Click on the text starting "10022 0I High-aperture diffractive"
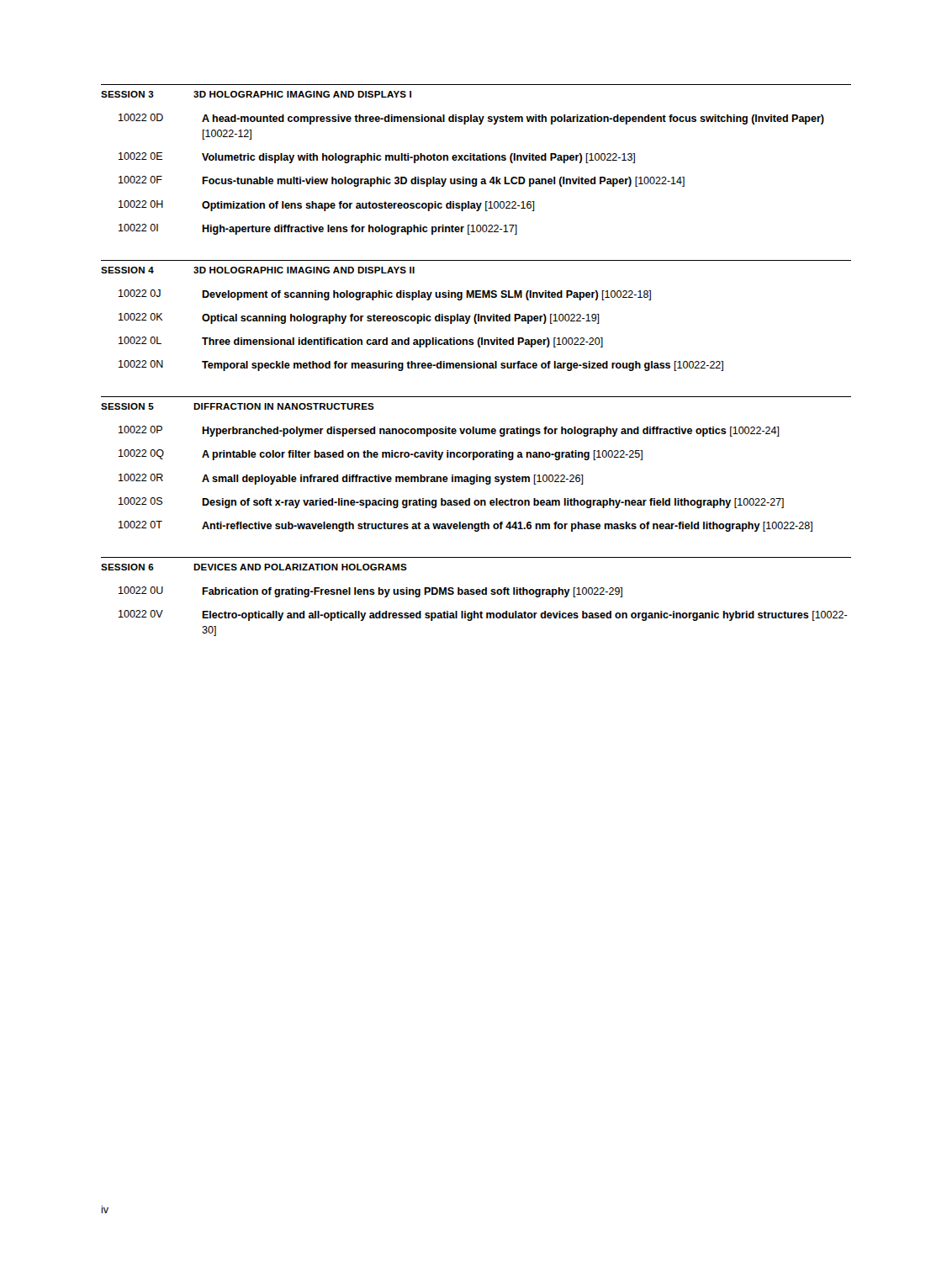Screen dimensions: 1262x952 point(484,229)
